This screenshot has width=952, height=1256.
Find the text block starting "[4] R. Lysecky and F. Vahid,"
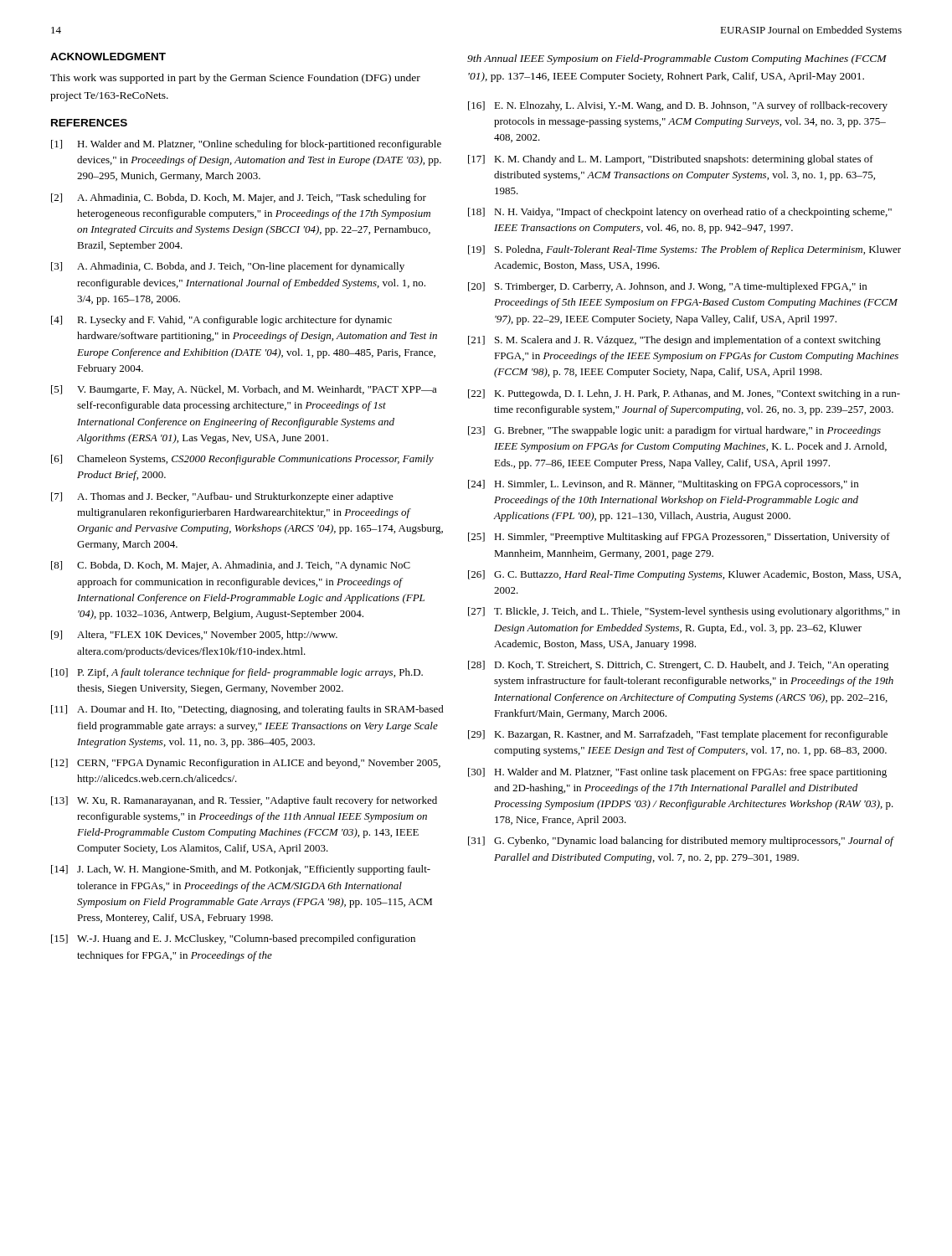click(x=247, y=344)
